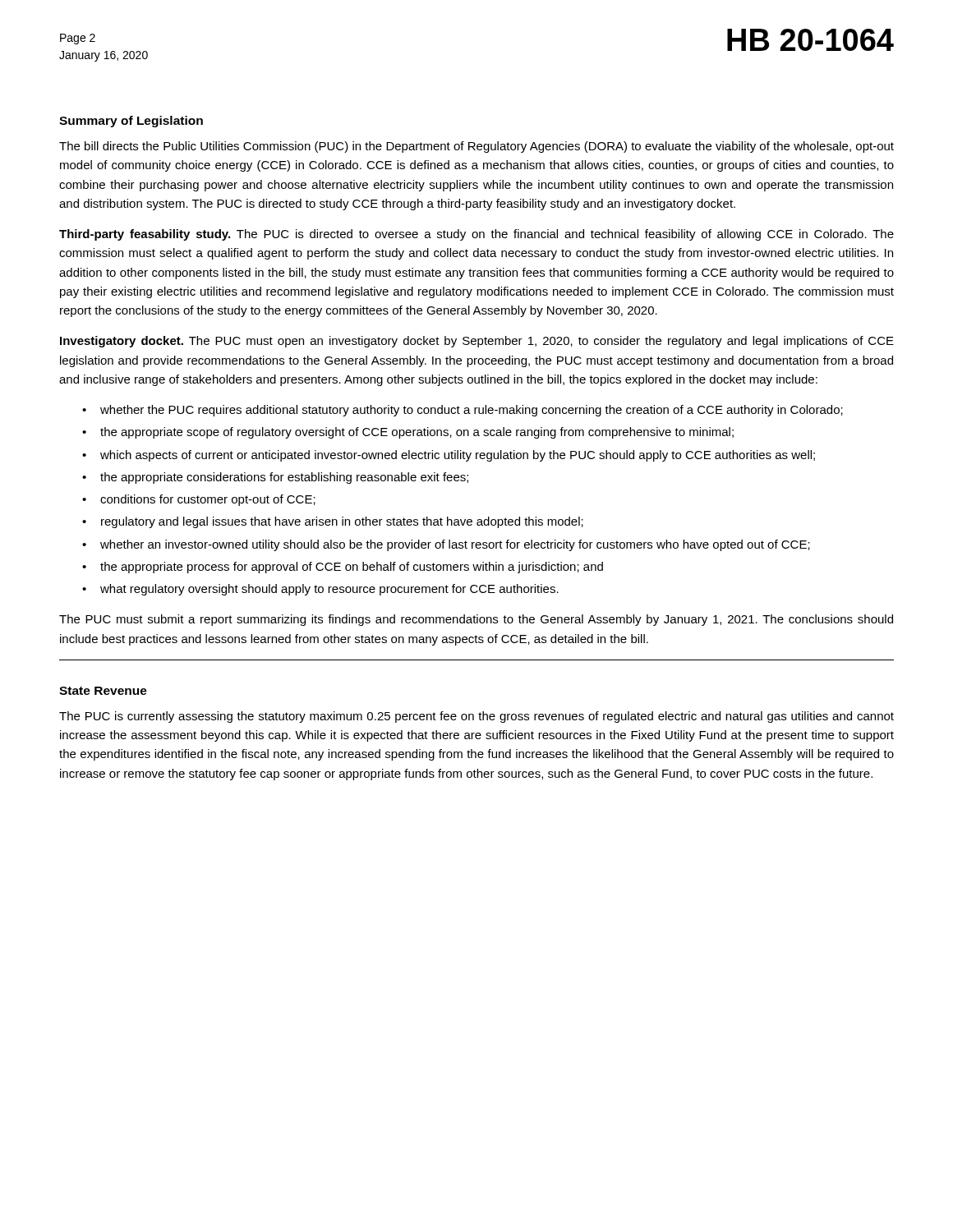The height and width of the screenshot is (1232, 953).
Task: Select the text block starting "• conditions for customer"
Action: coord(199,500)
